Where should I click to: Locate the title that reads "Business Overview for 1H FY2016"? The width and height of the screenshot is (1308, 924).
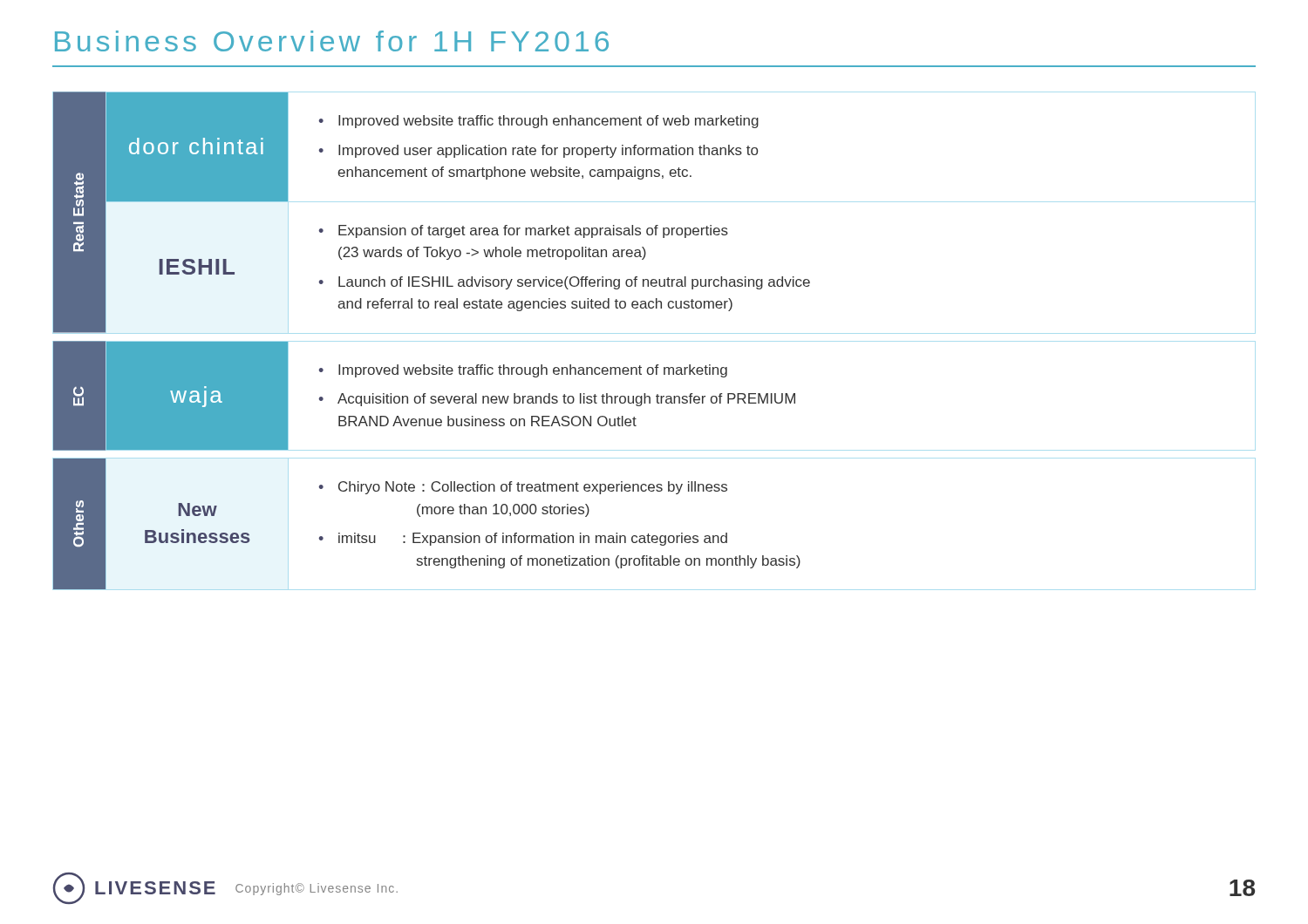click(332, 41)
